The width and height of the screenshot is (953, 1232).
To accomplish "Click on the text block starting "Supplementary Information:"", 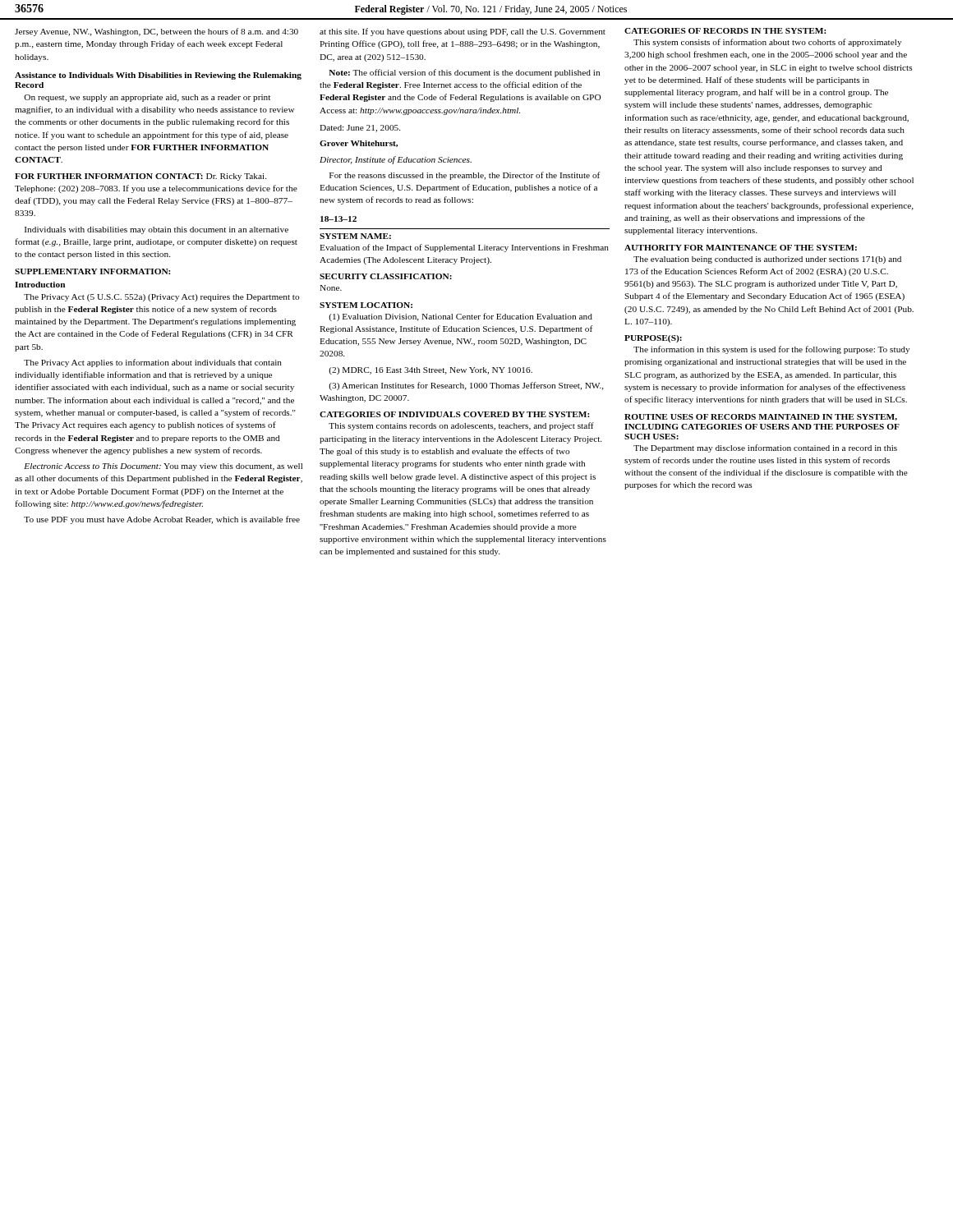I will [x=93, y=271].
